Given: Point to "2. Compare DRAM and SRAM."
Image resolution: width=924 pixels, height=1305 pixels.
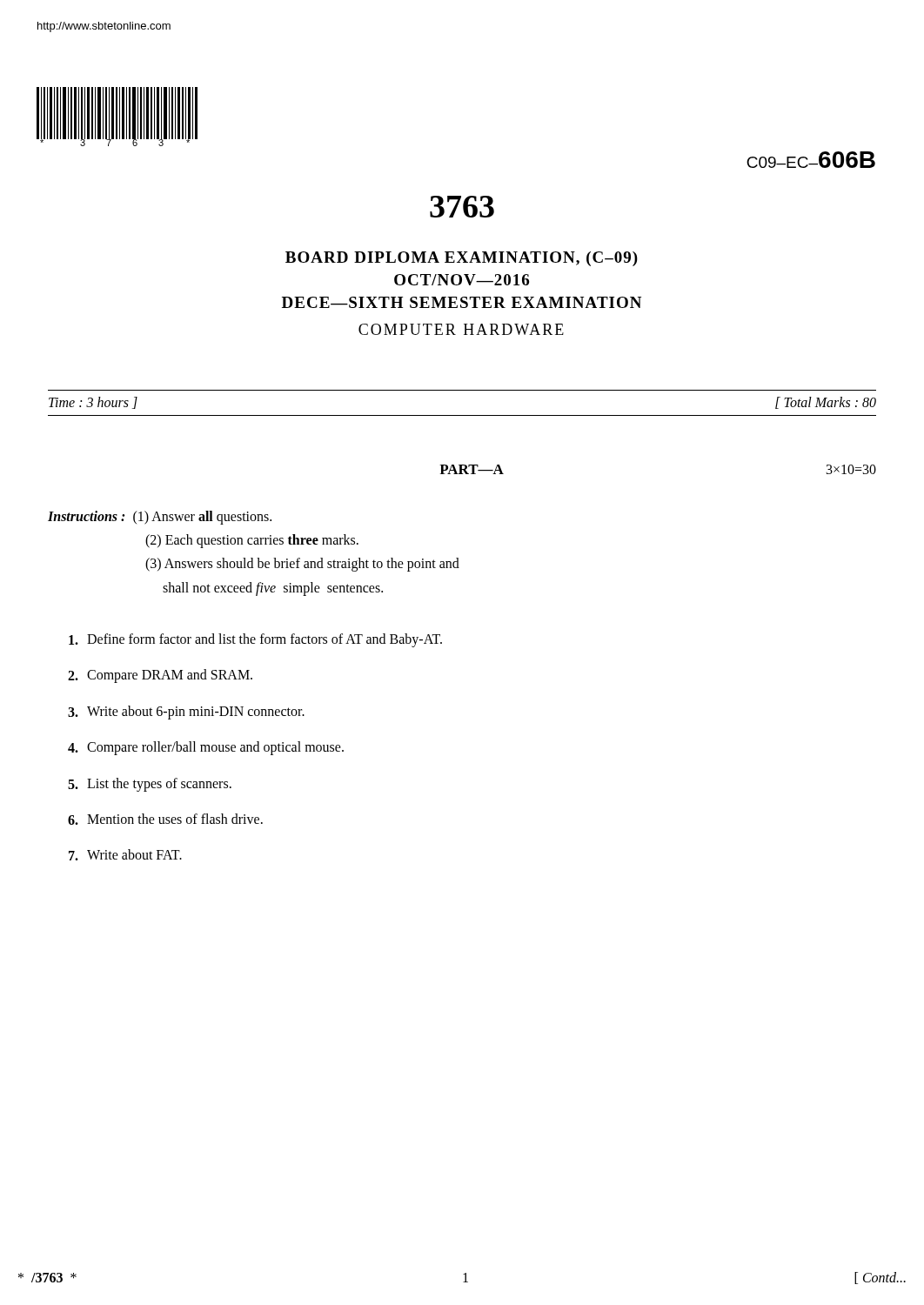Looking at the screenshot, I should point(160,676).
